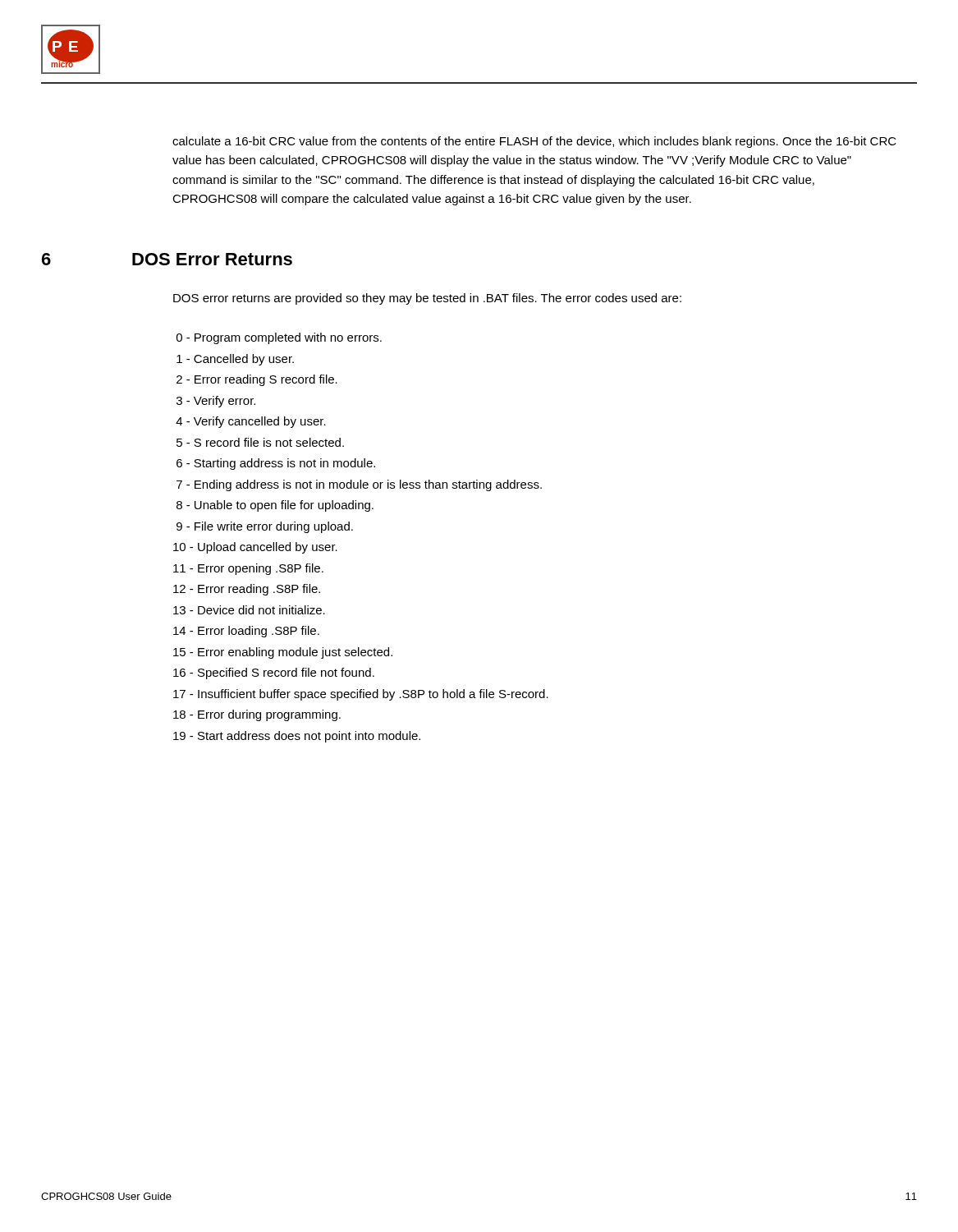Navigate to the passage starting "9 - File write error"

[x=263, y=526]
